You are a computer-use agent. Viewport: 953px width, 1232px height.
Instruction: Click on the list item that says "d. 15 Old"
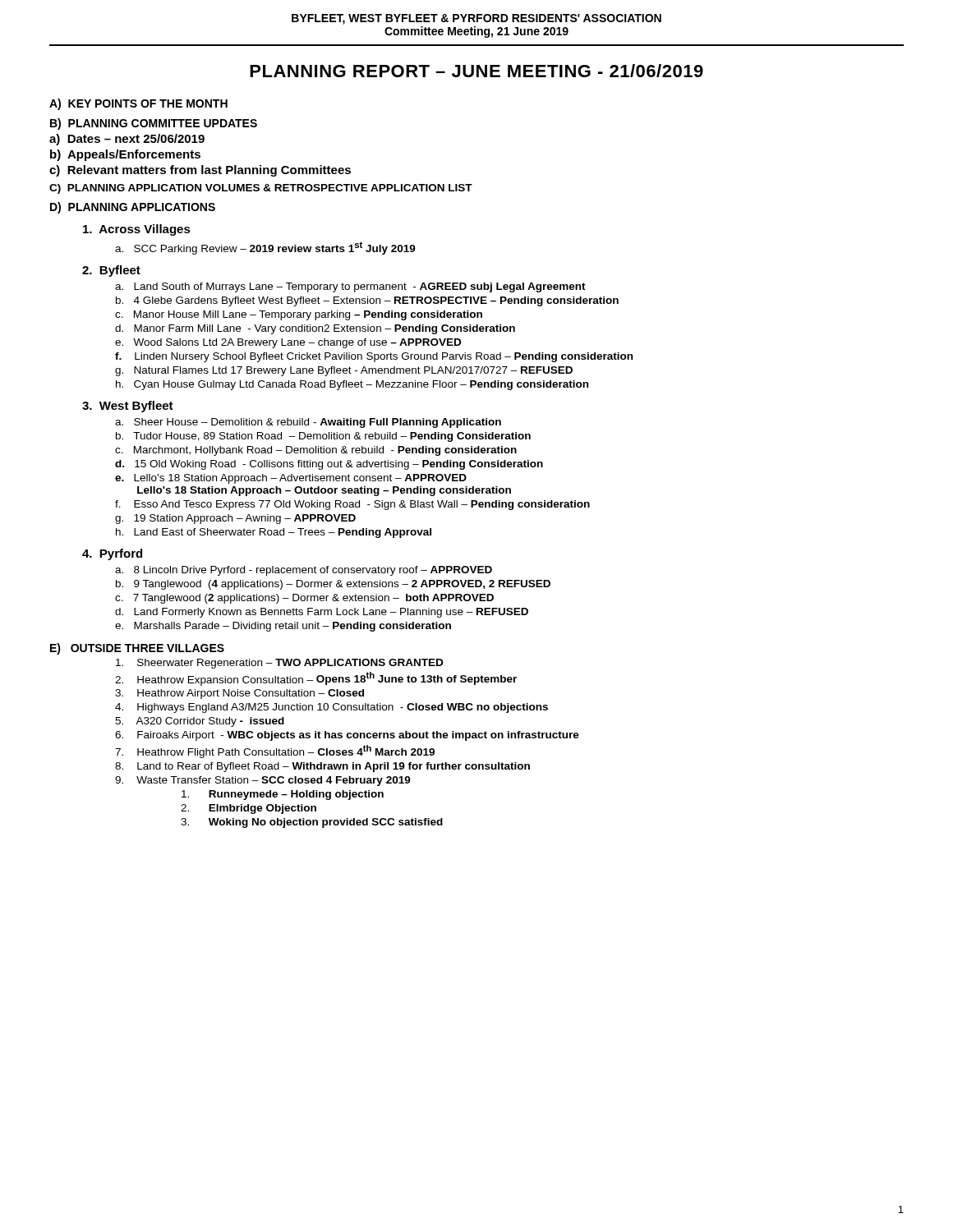point(329,463)
